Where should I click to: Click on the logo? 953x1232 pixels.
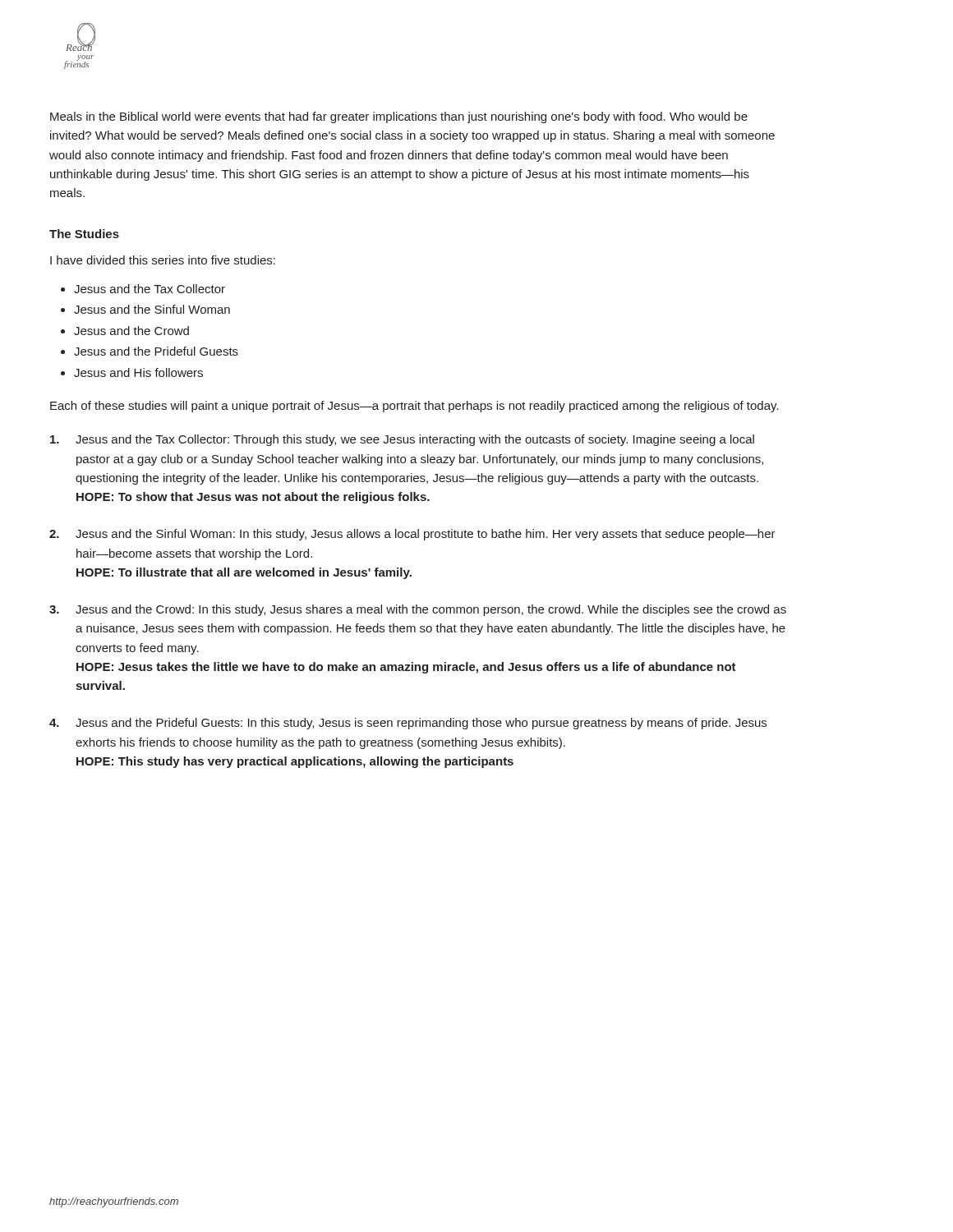point(86,49)
